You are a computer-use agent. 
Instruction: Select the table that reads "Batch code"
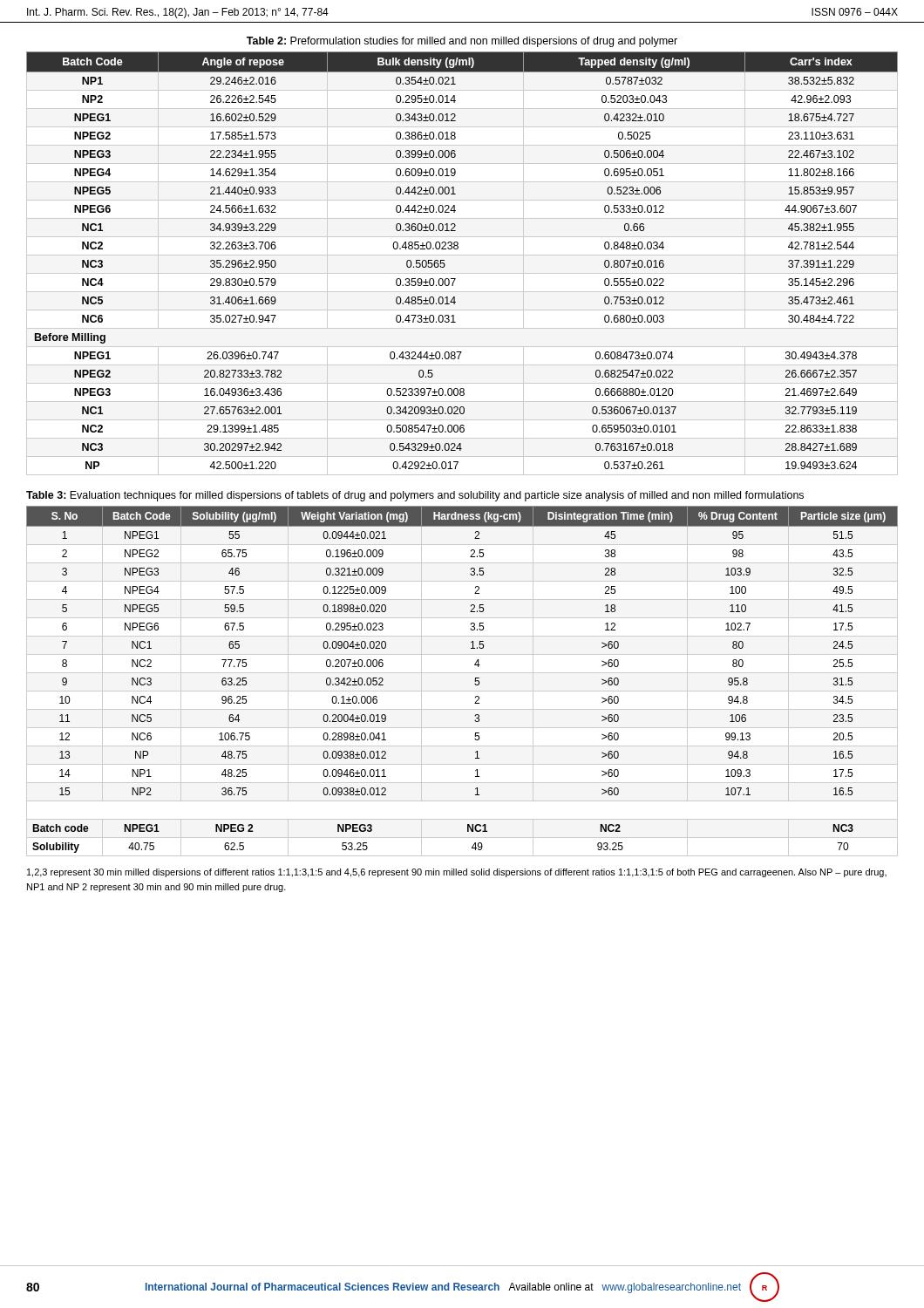(x=462, y=681)
